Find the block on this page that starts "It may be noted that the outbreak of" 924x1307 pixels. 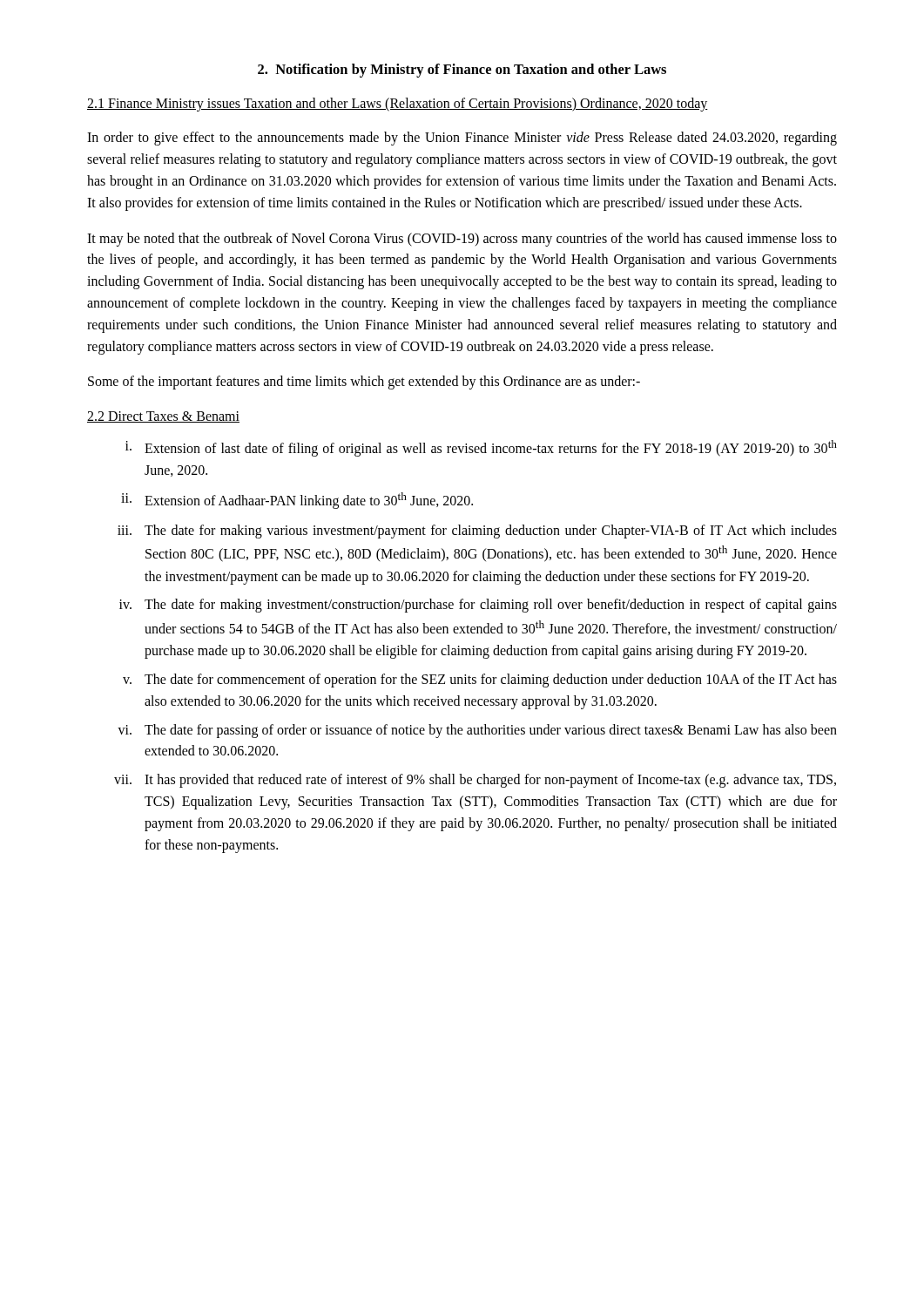[462, 292]
